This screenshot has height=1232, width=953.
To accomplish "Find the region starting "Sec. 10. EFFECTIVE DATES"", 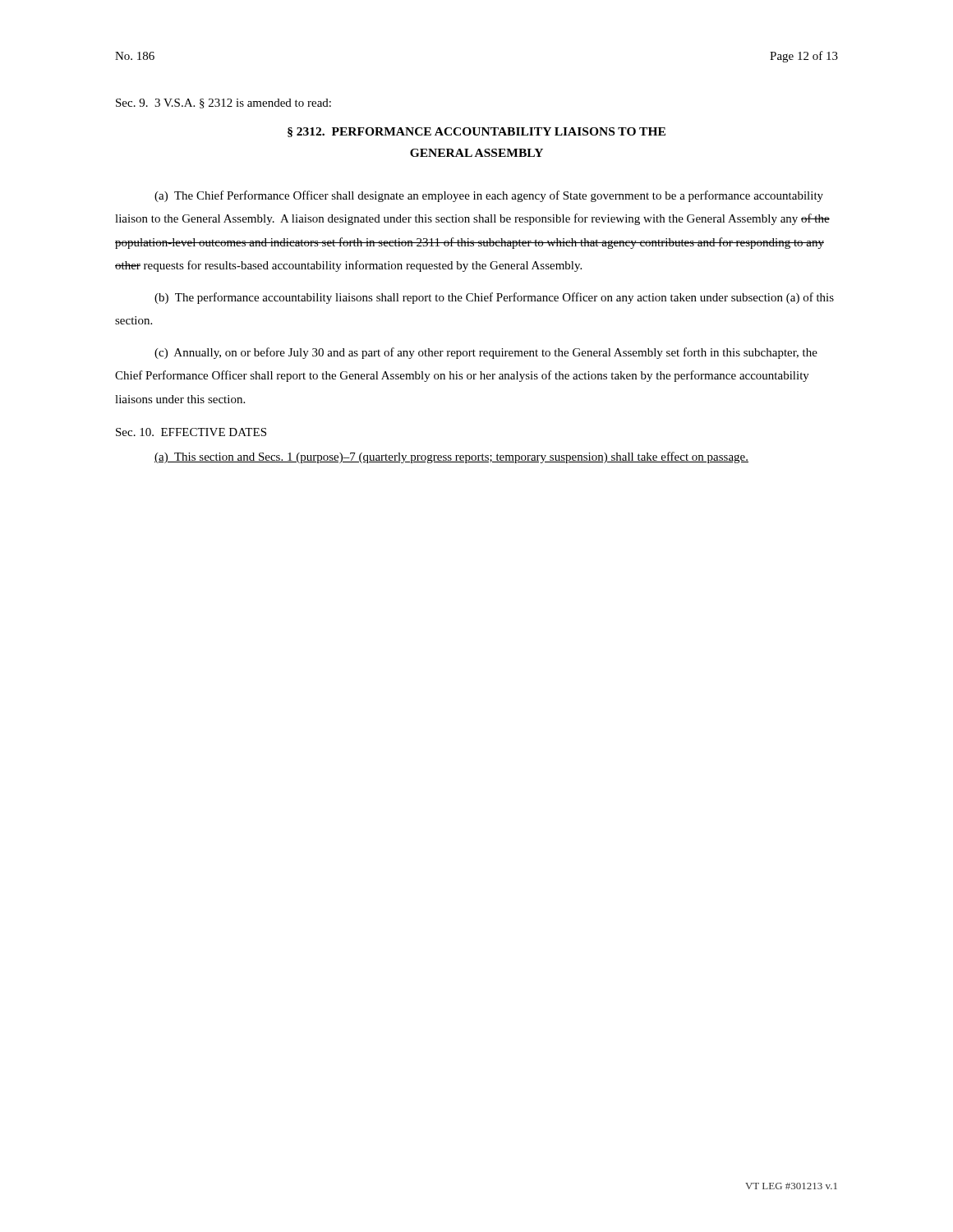I will pyautogui.click(x=191, y=432).
